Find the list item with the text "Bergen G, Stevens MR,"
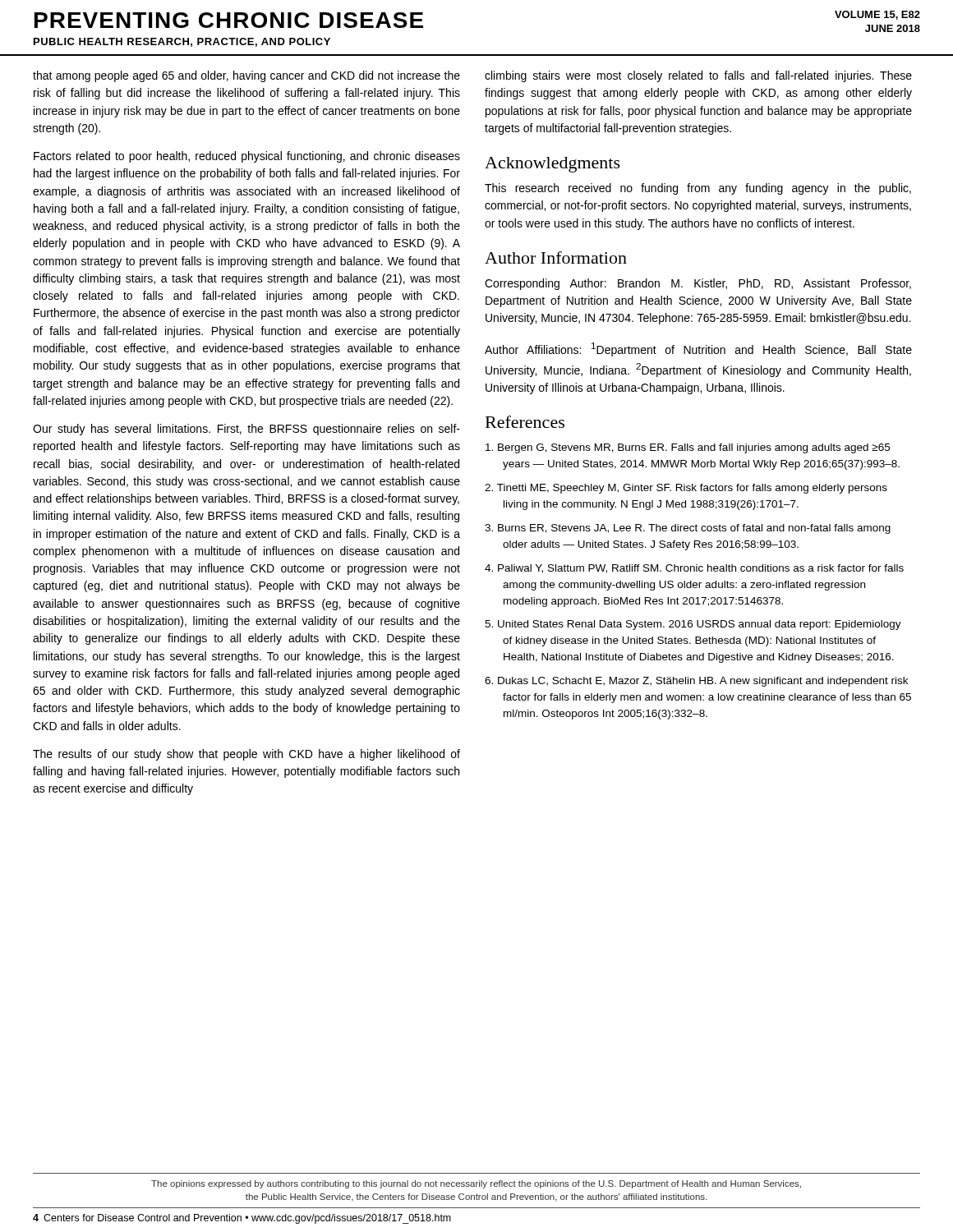This screenshot has width=953, height=1232. 693,455
